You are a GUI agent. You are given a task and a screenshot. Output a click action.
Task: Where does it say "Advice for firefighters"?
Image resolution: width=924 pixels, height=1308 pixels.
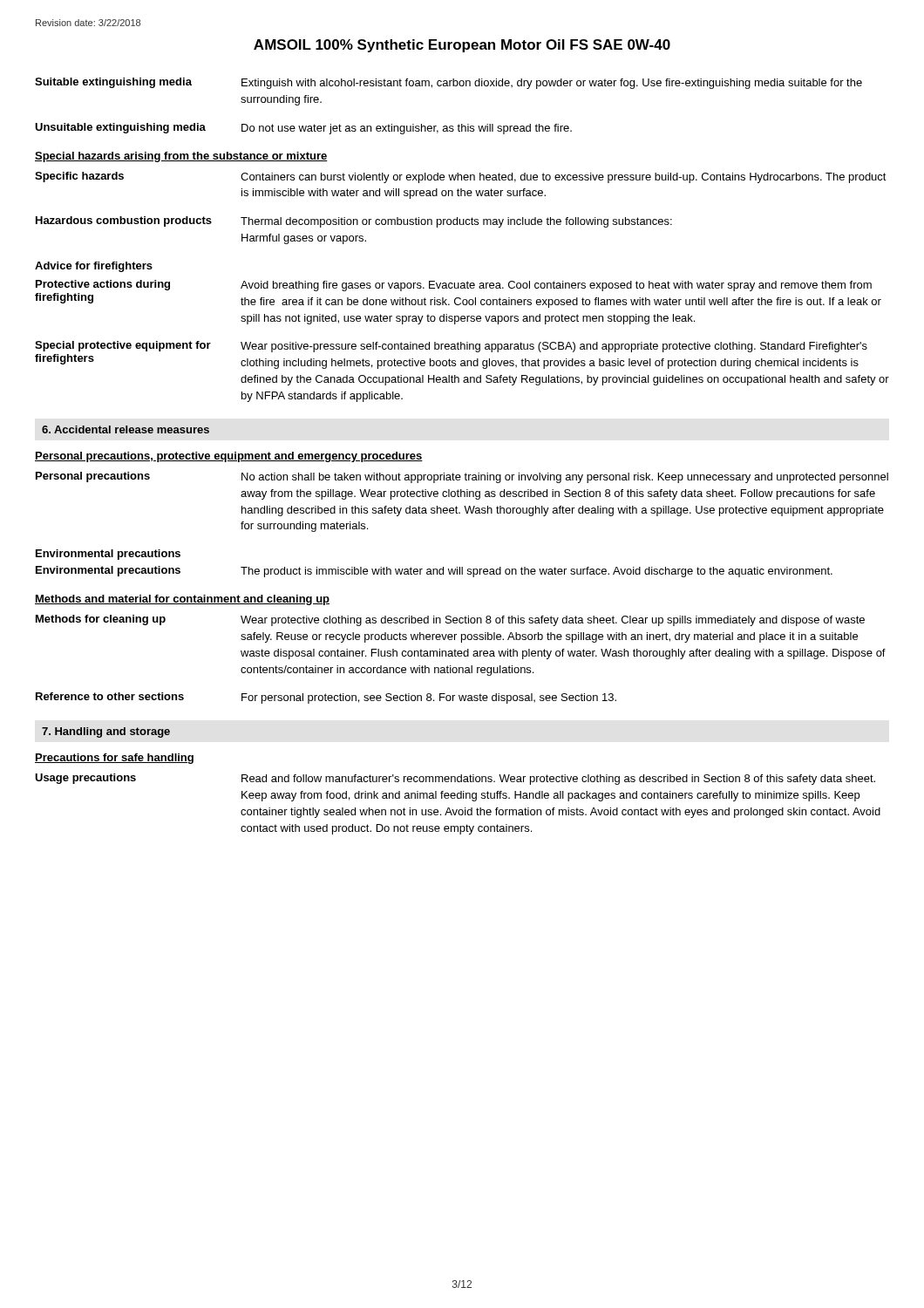[94, 265]
